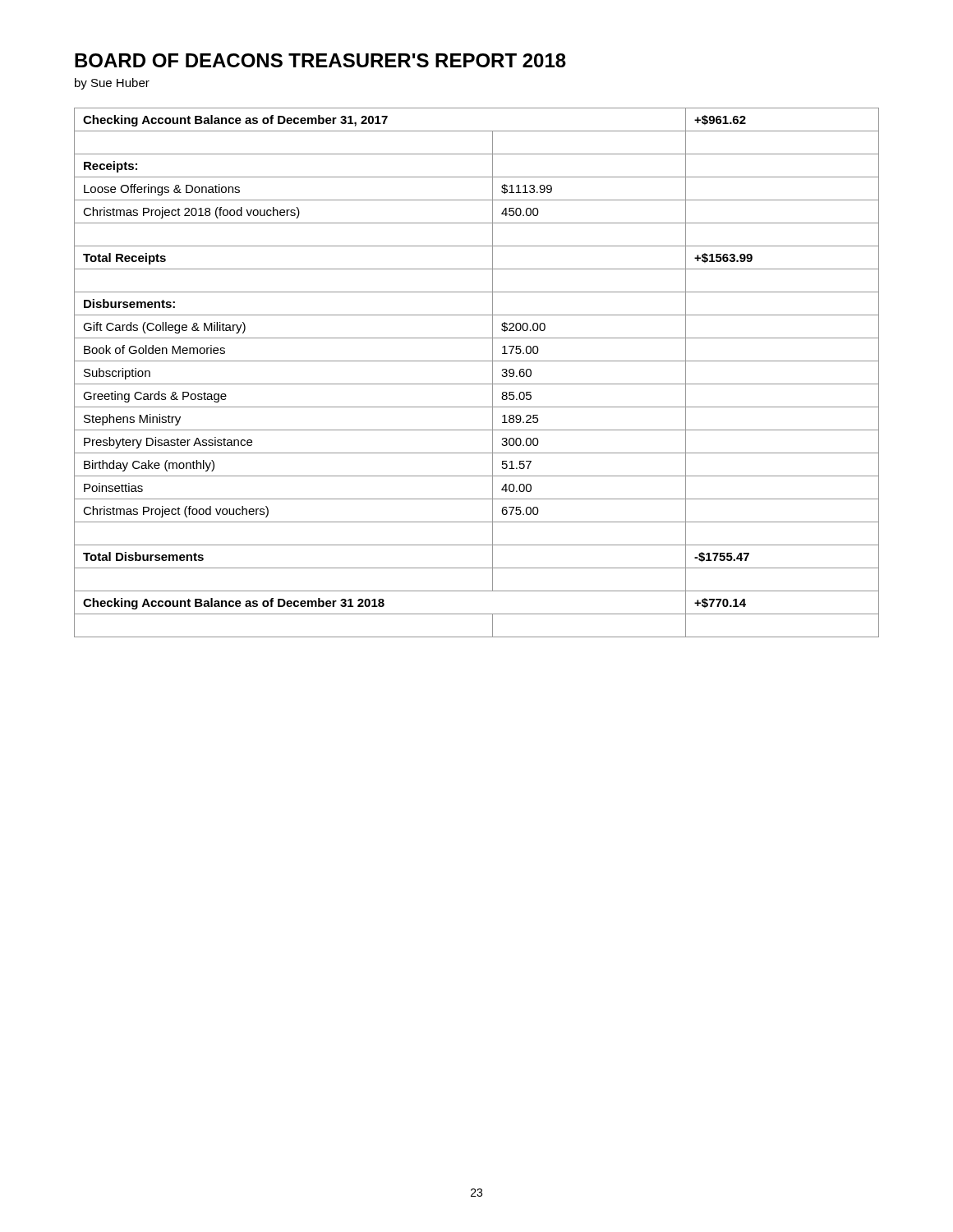Select the table that reads "Total Disbursements"
953x1232 pixels.
pos(476,372)
